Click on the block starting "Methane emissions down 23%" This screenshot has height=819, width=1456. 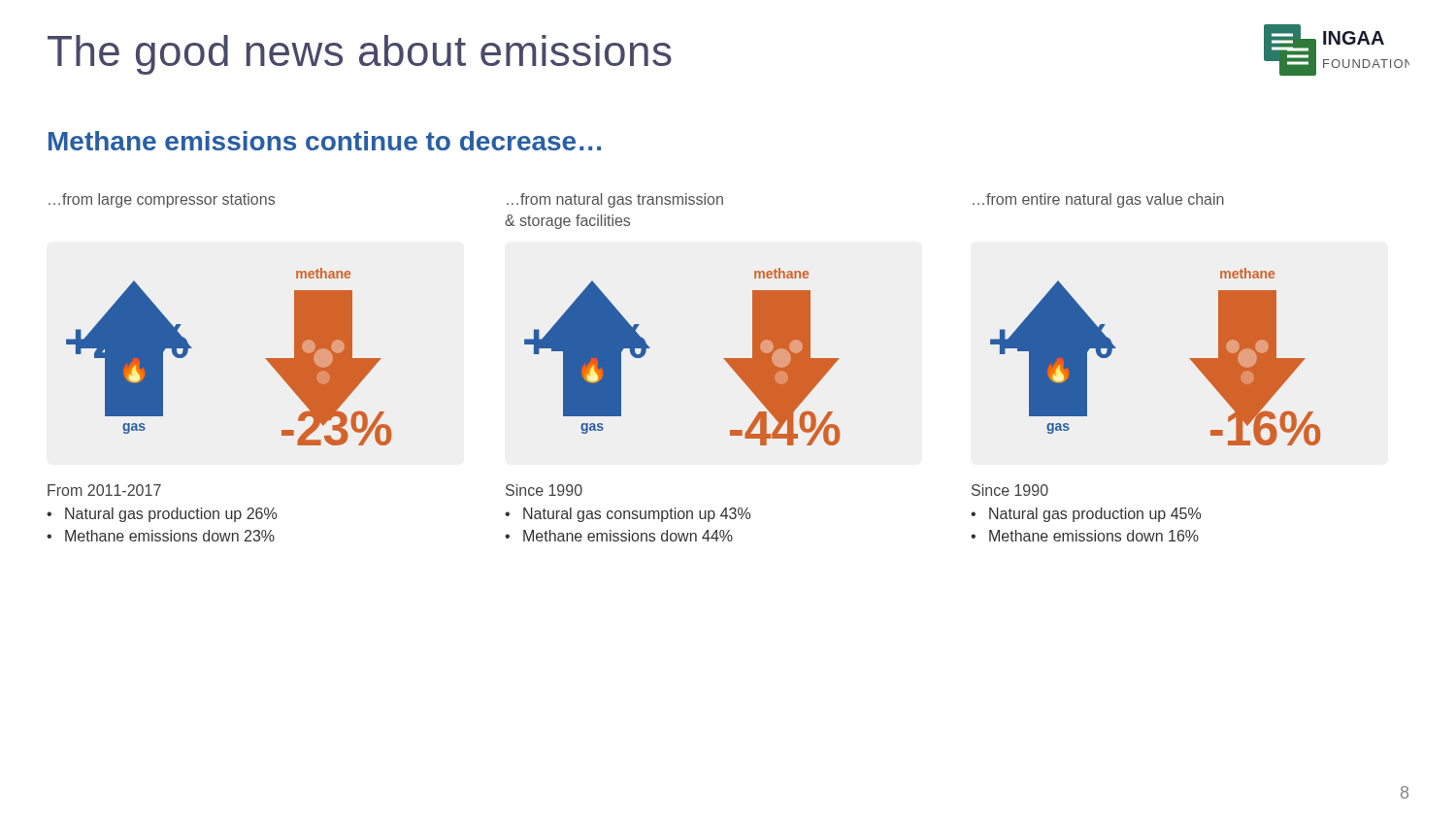169,536
